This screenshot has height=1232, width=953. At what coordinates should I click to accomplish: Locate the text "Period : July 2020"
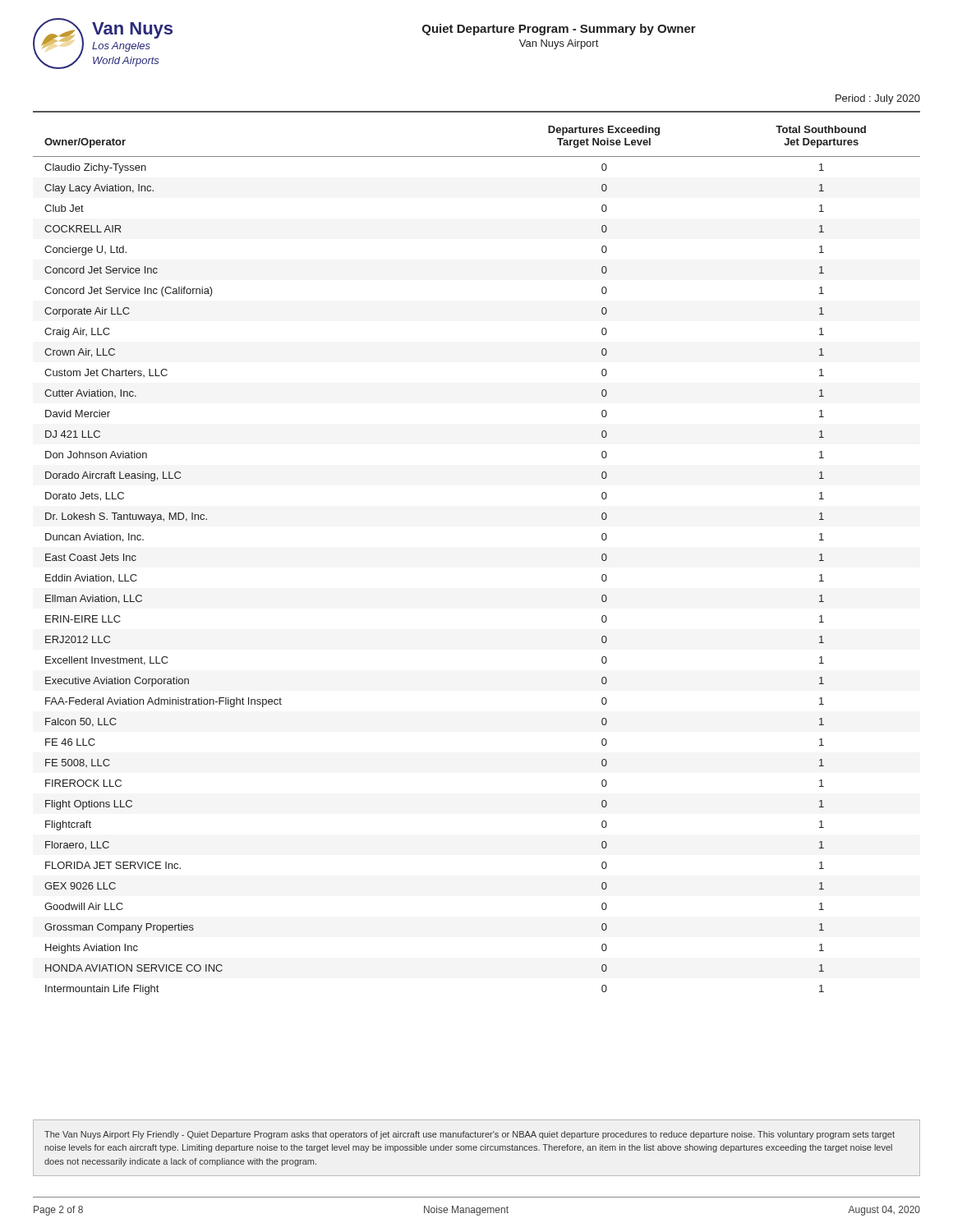877,98
